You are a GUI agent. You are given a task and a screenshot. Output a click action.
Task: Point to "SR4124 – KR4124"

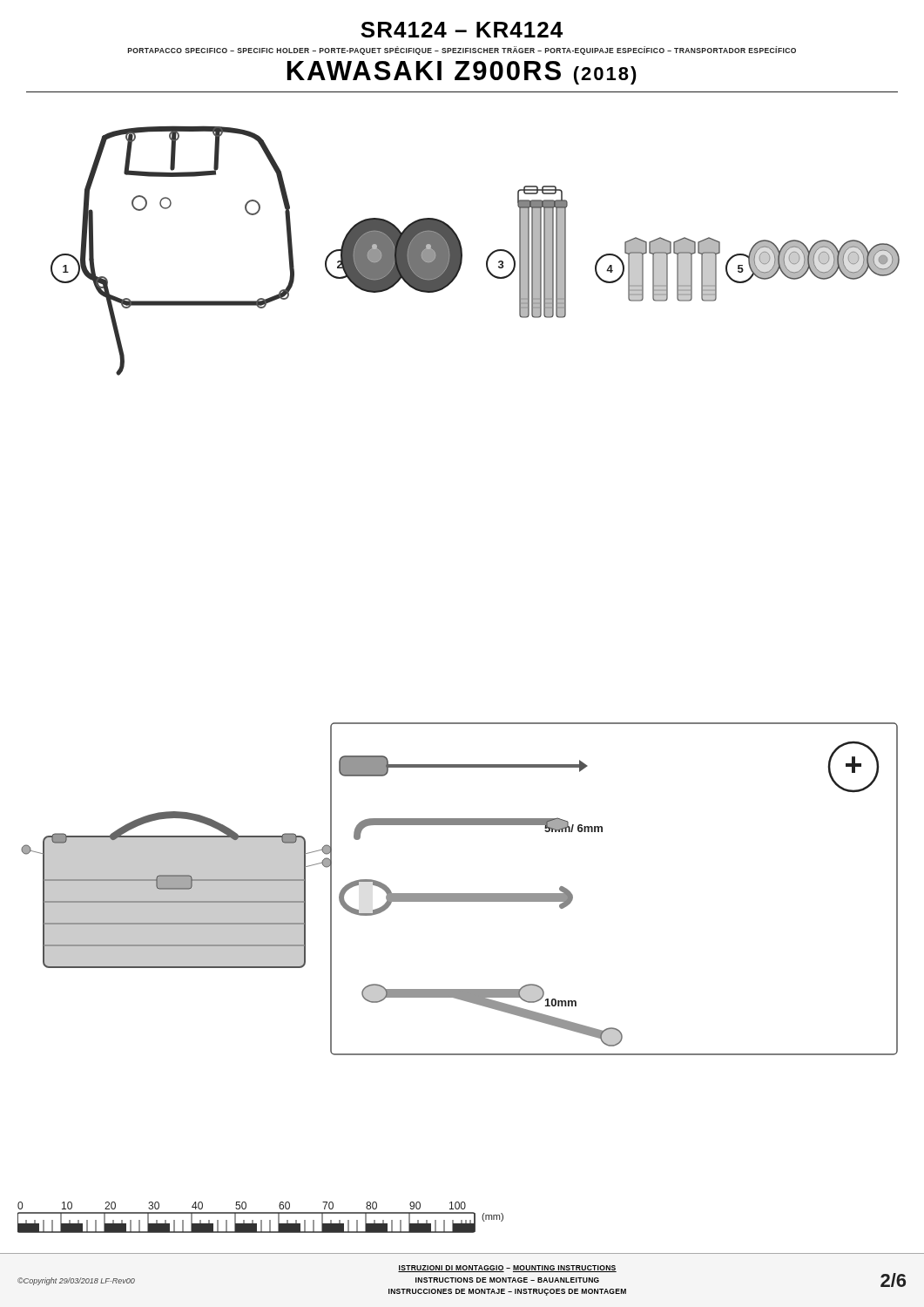click(x=462, y=30)
